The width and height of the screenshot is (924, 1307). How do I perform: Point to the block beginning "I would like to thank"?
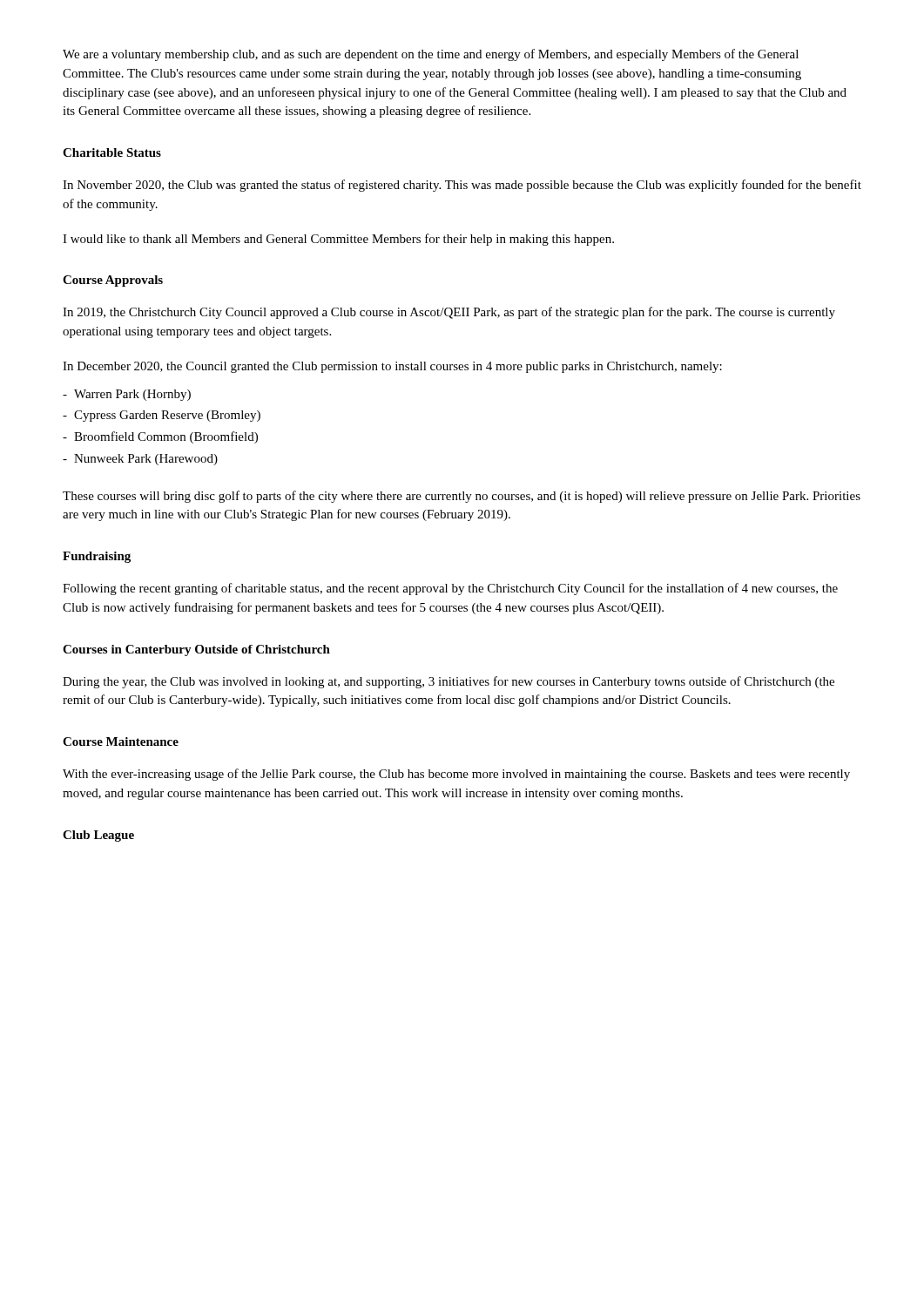coord(339,238)
